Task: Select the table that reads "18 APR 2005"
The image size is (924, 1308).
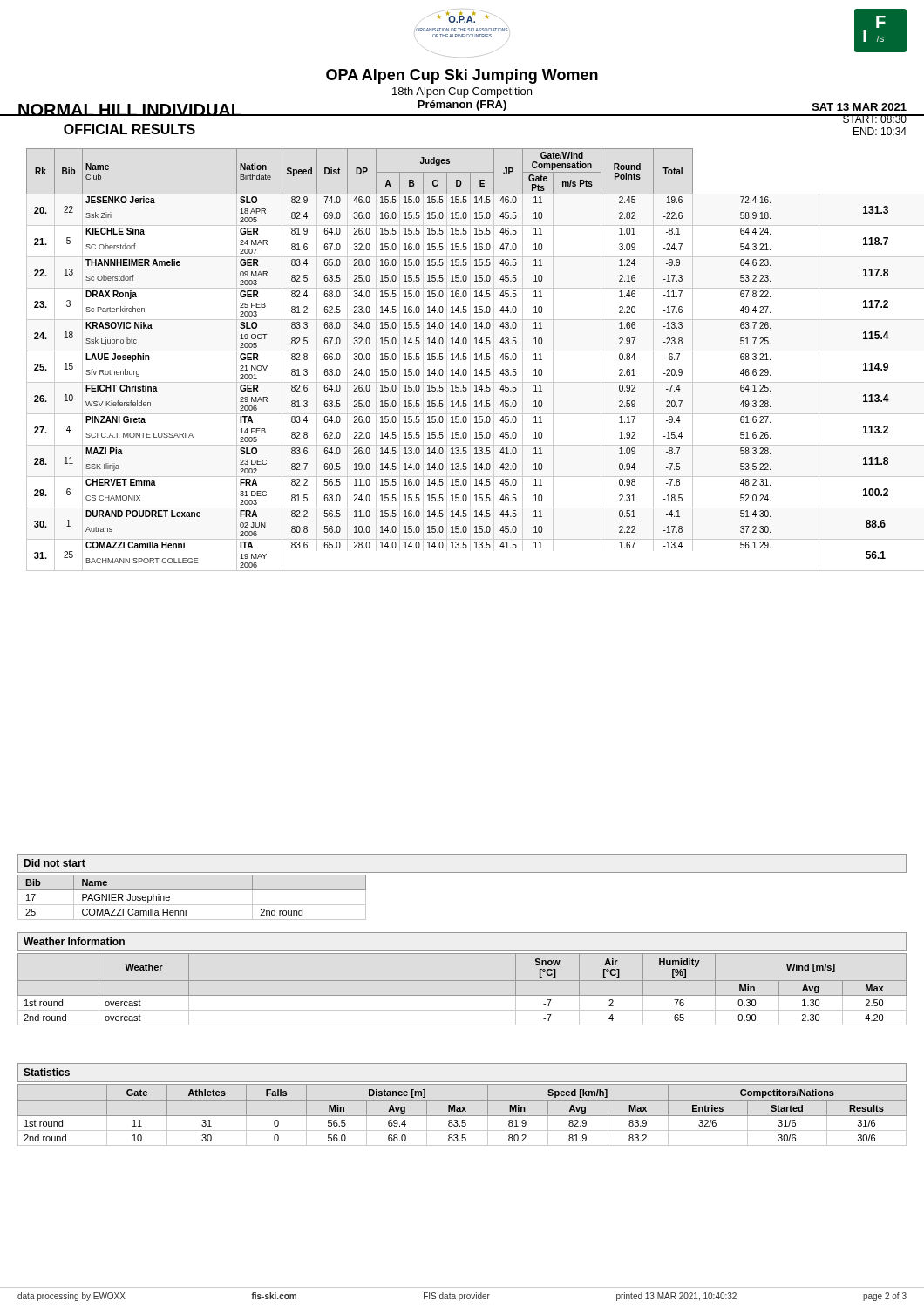Action: click(462, 360)
